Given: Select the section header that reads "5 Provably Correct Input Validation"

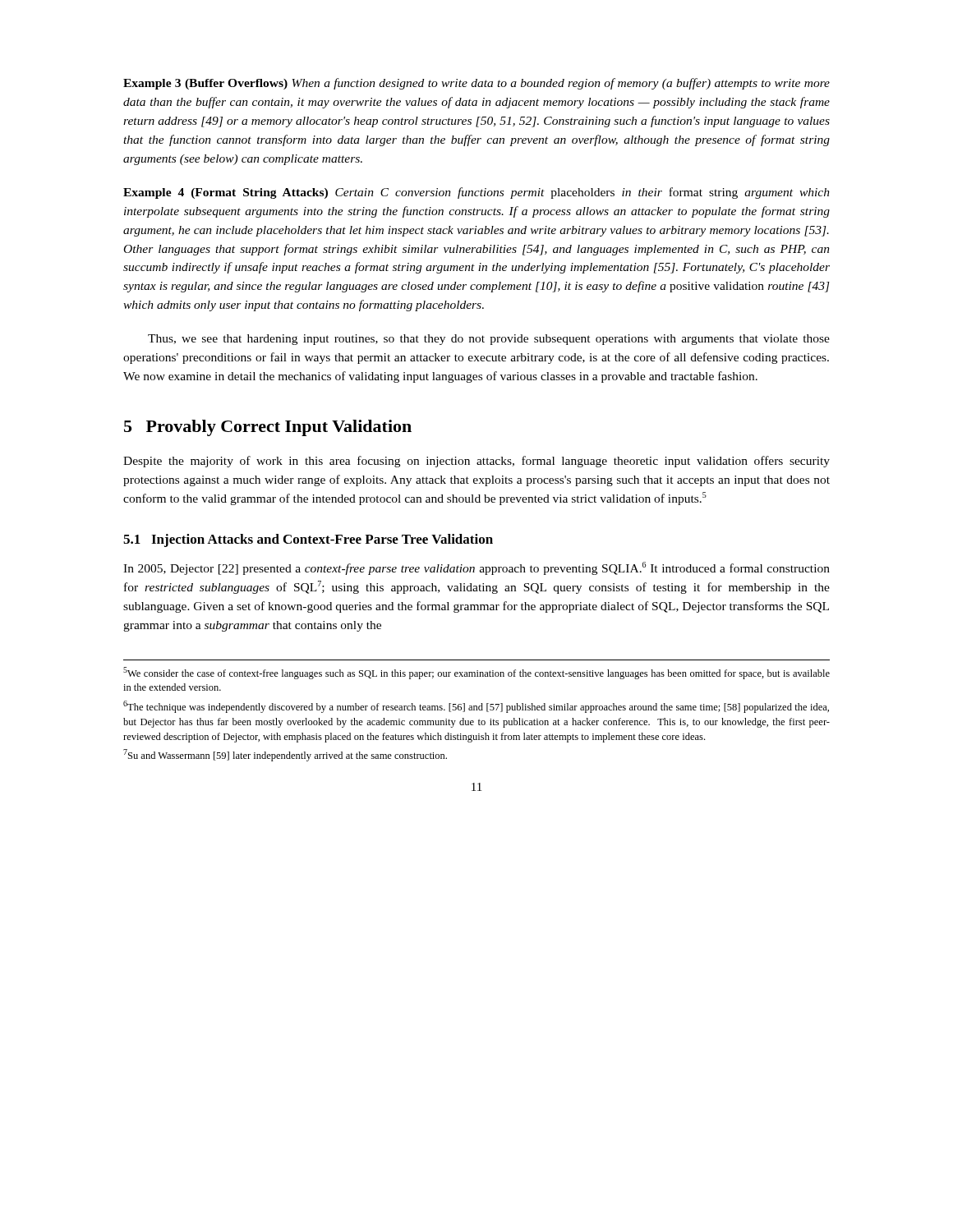Looking at the screenshot, I should point(268,428).
